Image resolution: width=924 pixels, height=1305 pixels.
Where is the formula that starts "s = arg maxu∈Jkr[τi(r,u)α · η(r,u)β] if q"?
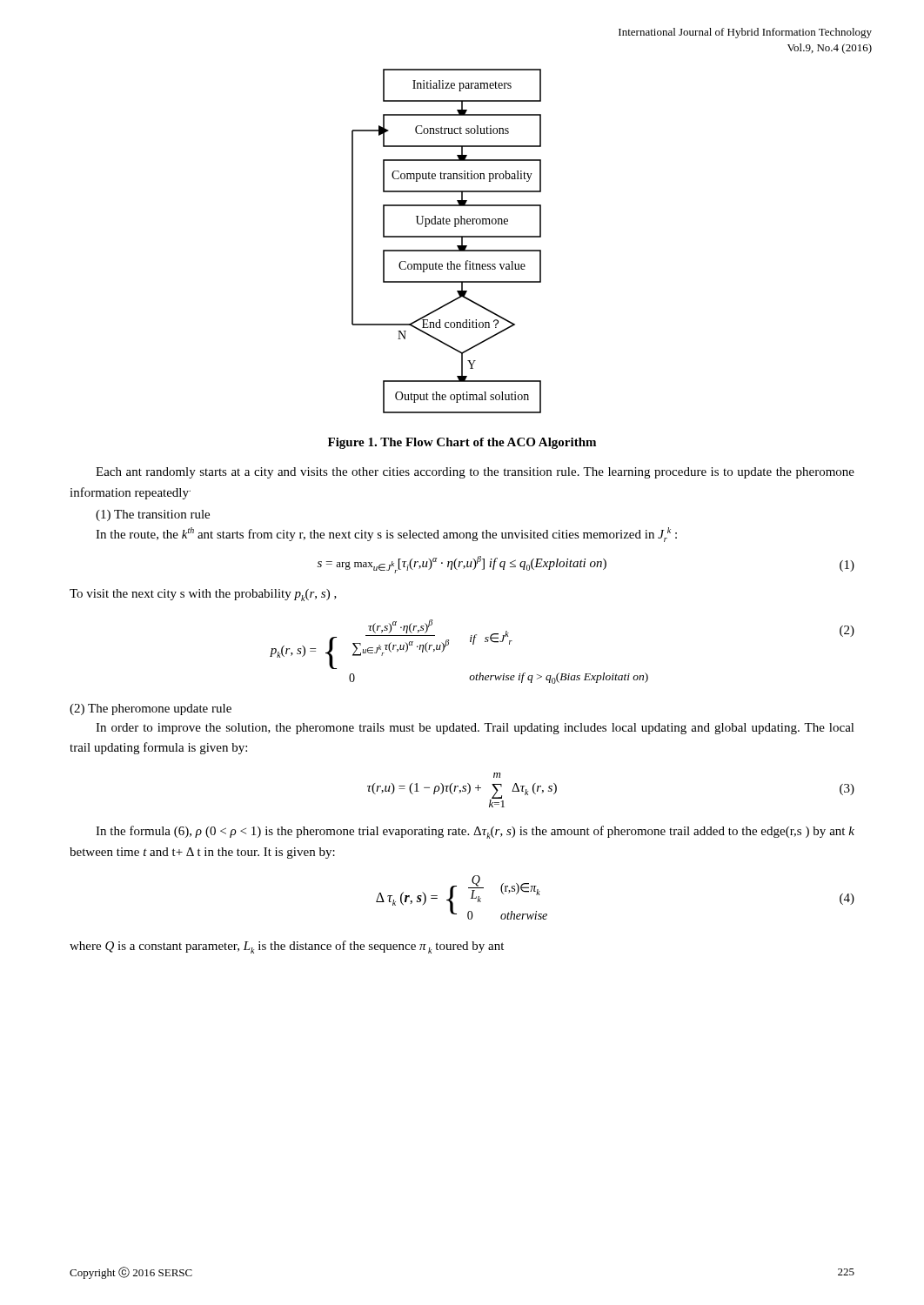[586, 565]
